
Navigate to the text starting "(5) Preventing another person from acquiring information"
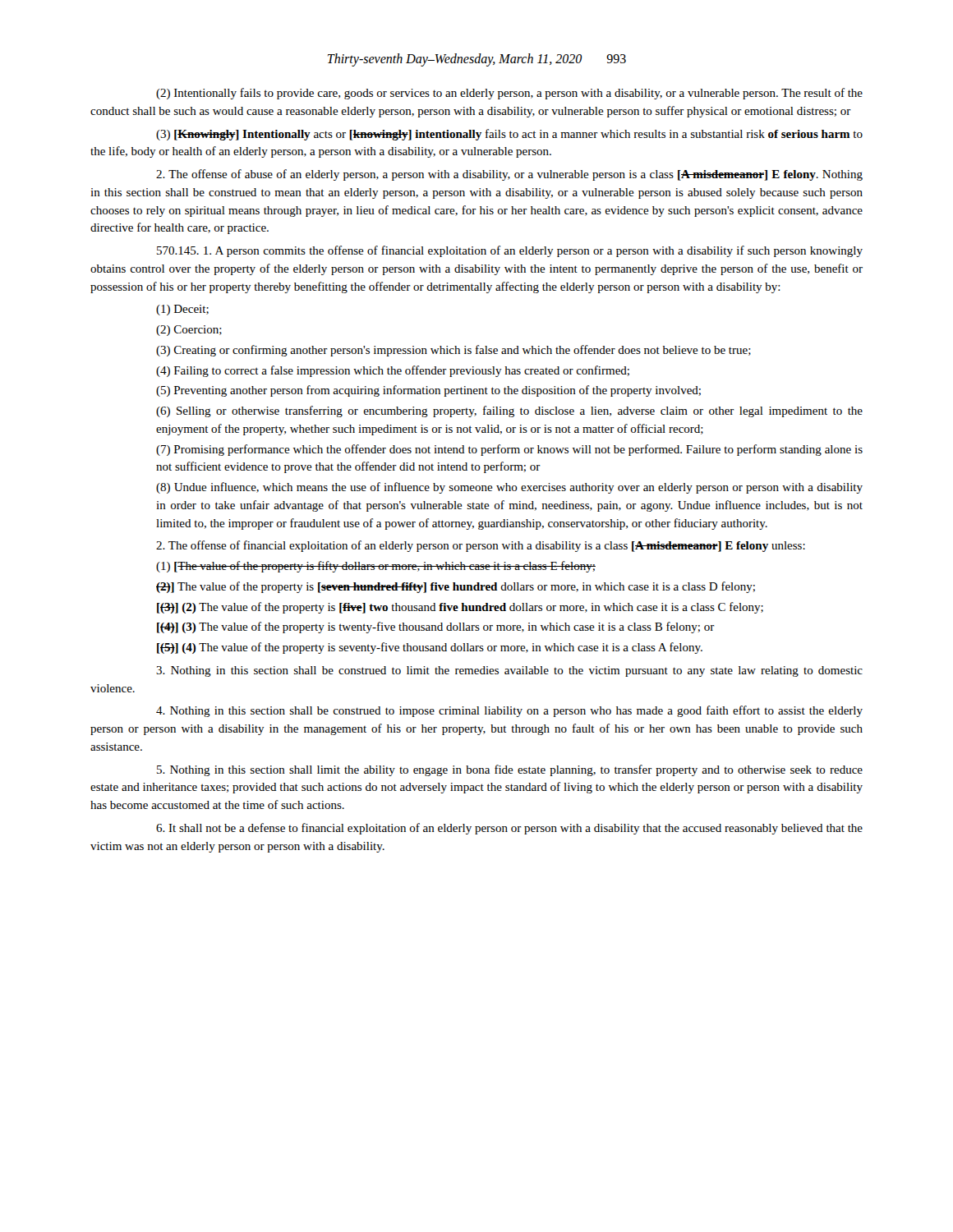[429, 390]
